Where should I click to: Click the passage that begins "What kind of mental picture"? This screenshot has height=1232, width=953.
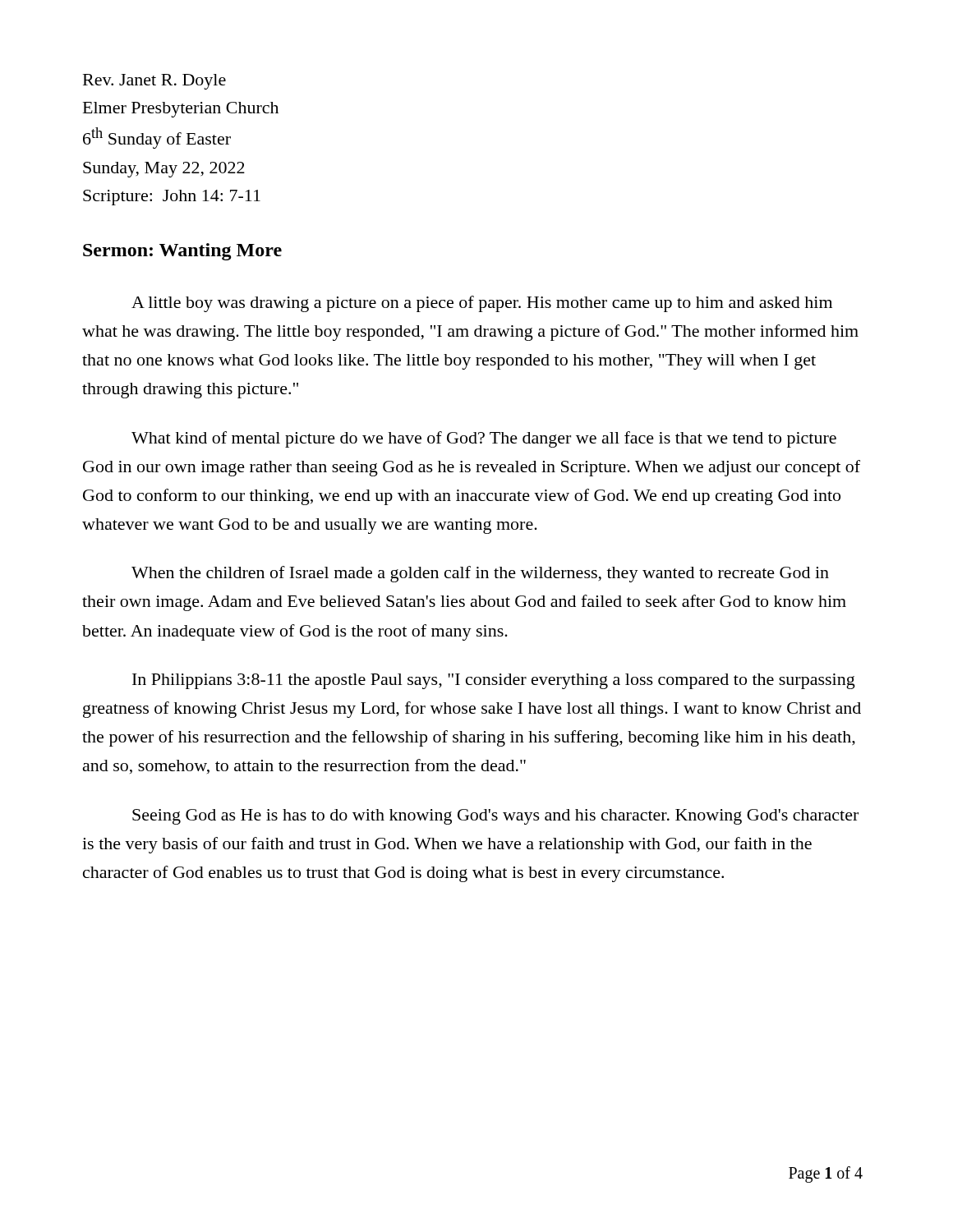click(x=471, y=480)
